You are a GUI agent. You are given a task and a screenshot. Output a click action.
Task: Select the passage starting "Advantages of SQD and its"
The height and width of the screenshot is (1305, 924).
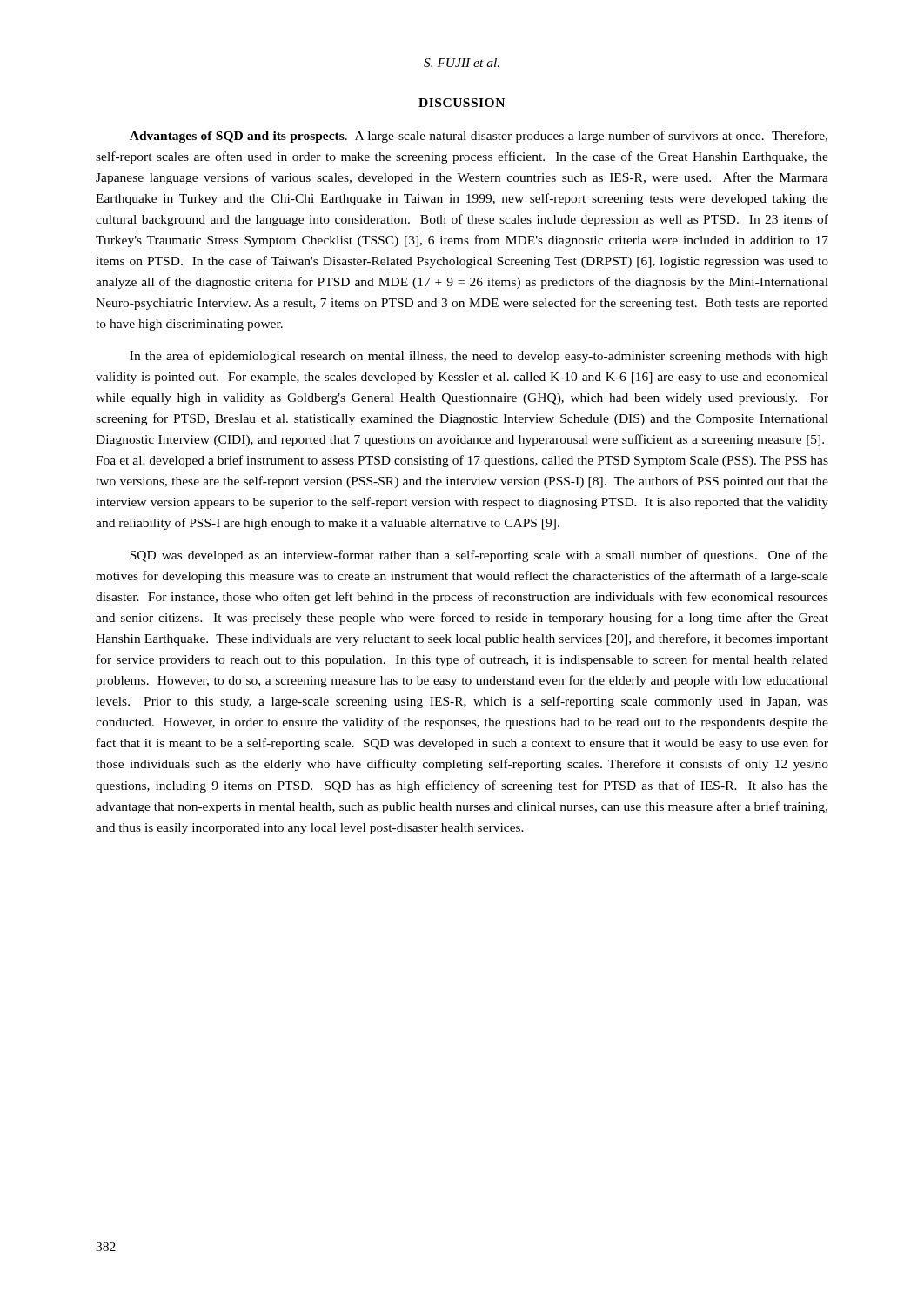[x=462, y=229]
